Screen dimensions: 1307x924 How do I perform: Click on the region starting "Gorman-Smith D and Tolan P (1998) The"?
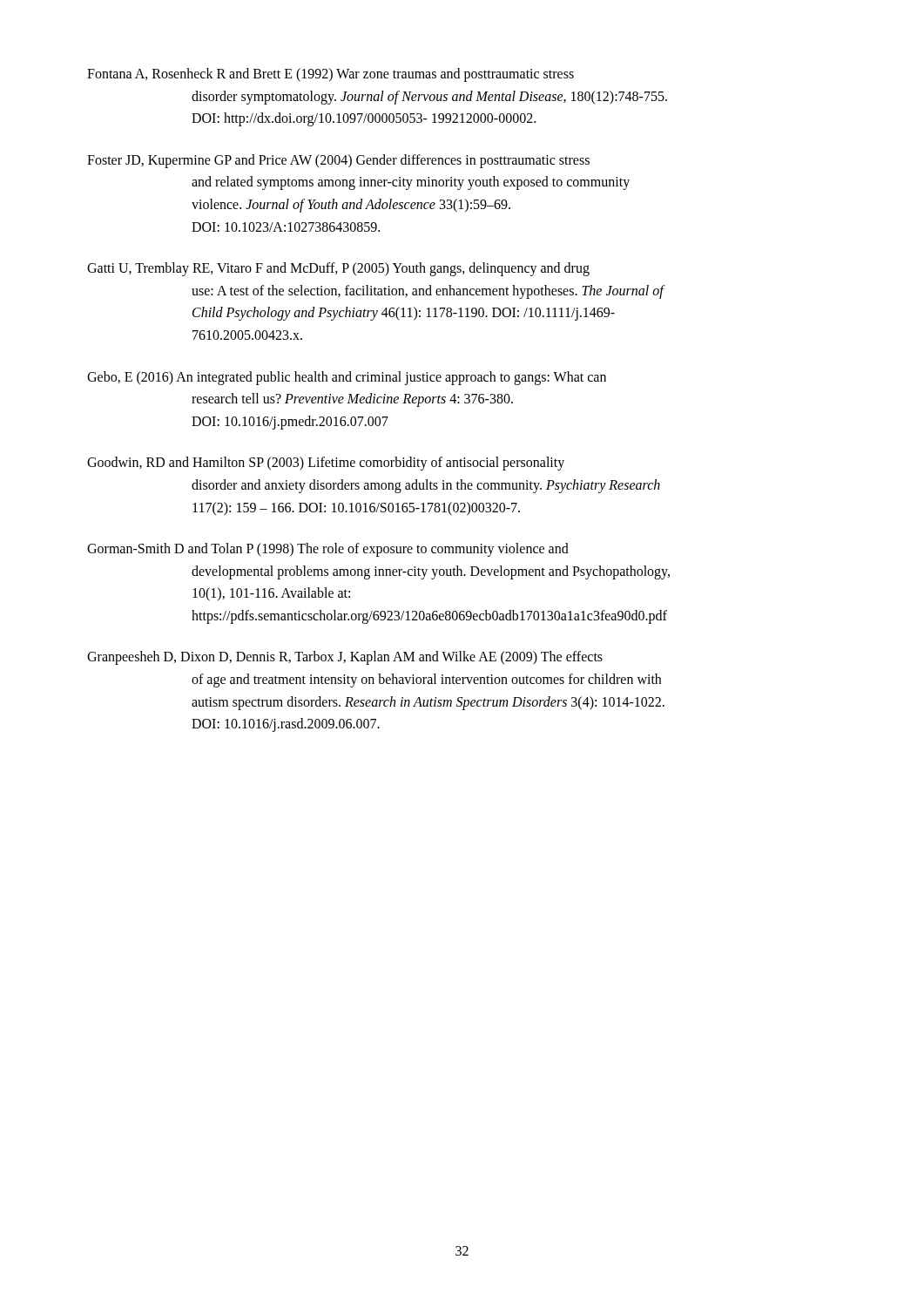pos(462,584)
